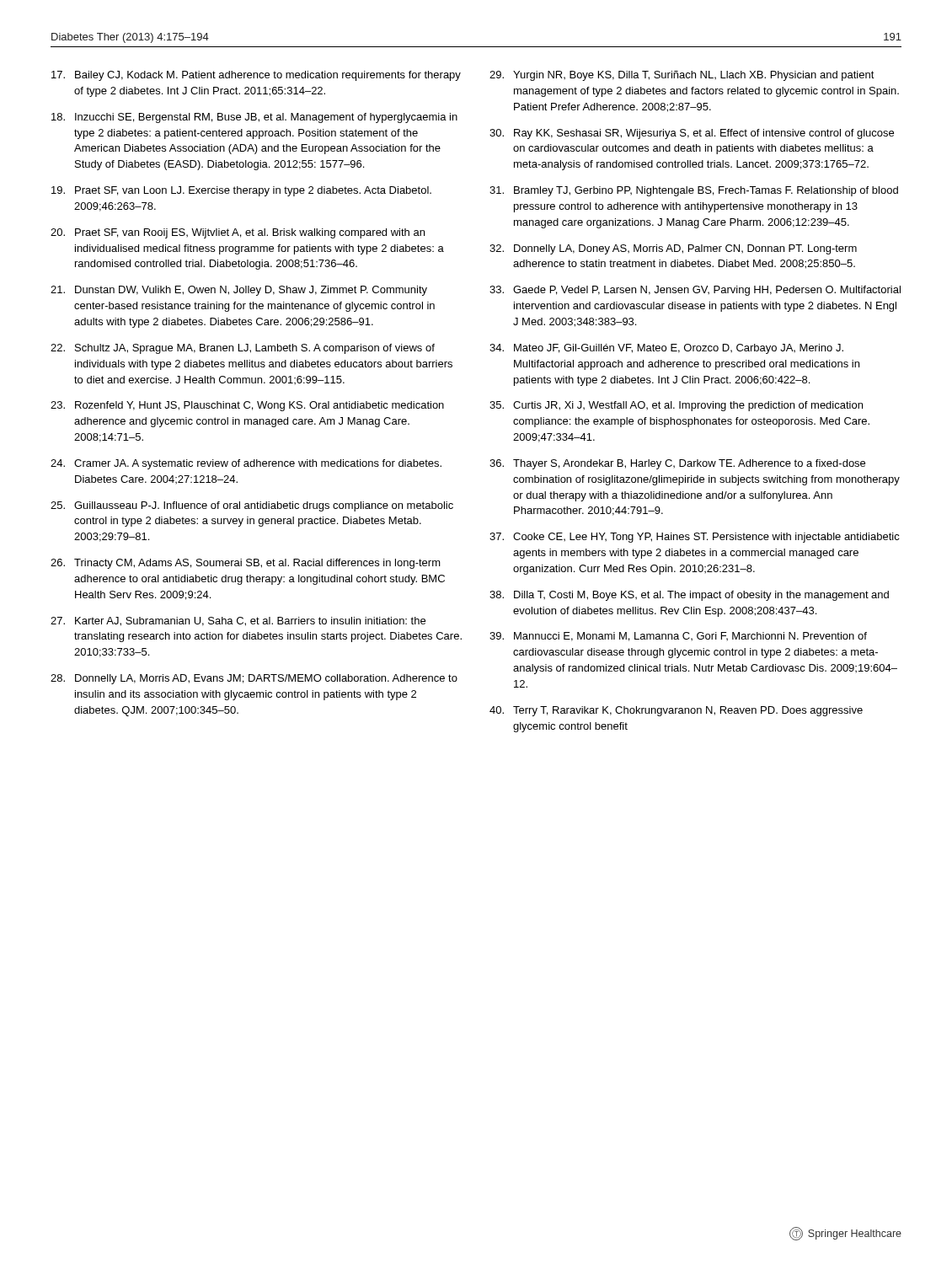Select the list item containing "34. Mateo JF, Gil-Guillén"
952x1264 pixels.
(695, 364)
